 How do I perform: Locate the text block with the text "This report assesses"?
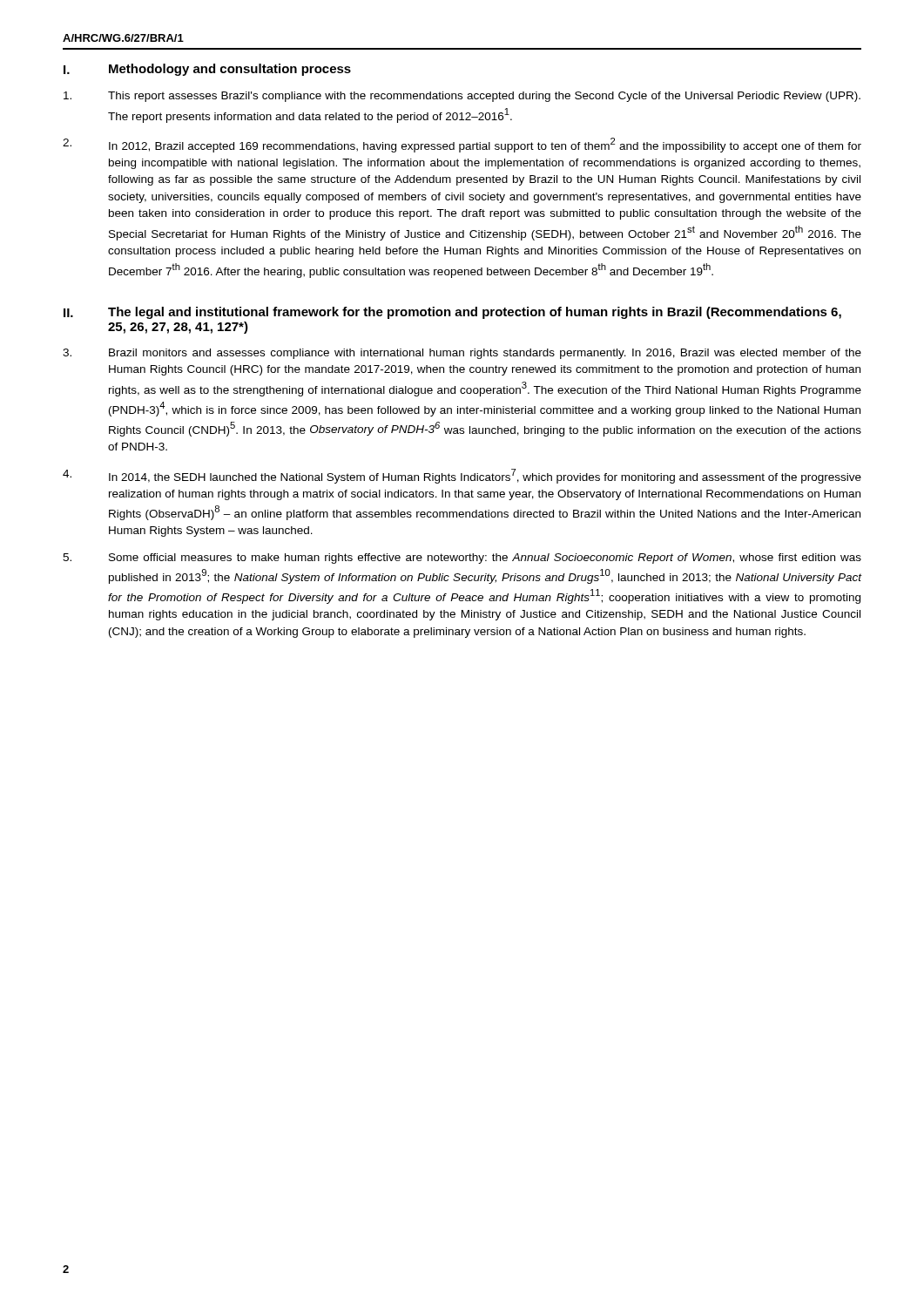[462, 106]
